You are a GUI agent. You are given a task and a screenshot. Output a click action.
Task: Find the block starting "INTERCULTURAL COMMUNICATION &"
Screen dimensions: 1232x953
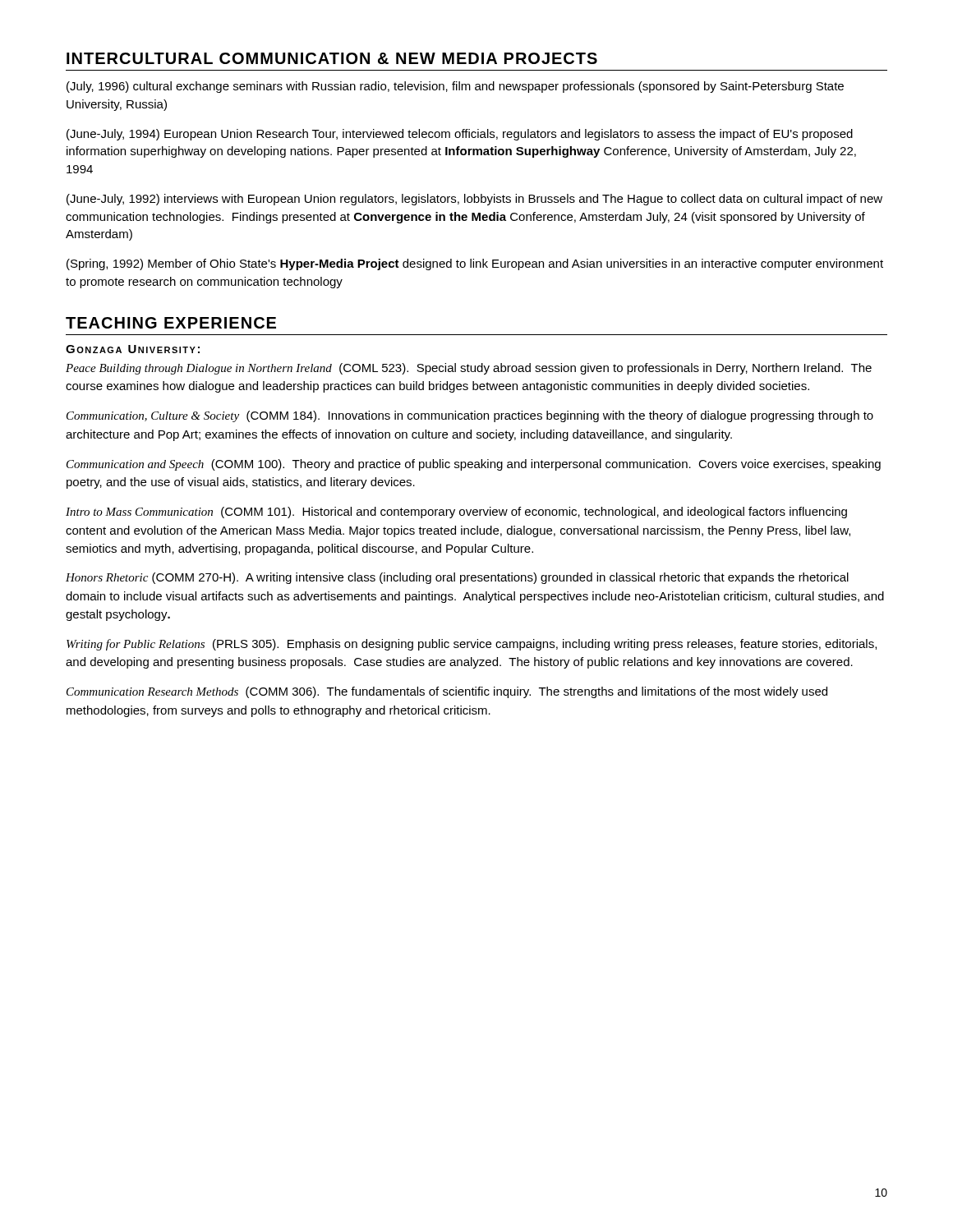[476, 60]
